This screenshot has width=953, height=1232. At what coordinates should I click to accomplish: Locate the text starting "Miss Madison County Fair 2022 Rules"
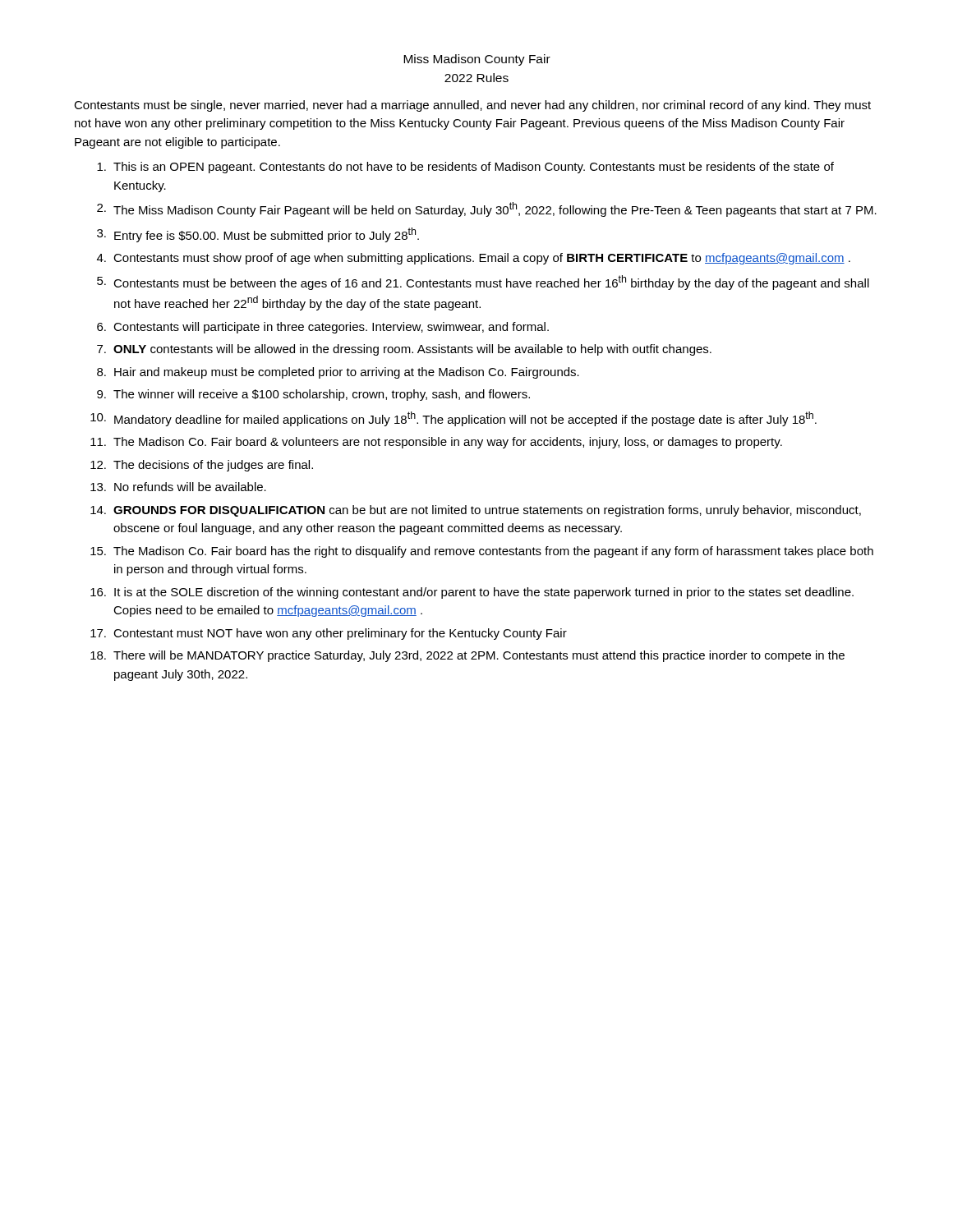point(476,68)
